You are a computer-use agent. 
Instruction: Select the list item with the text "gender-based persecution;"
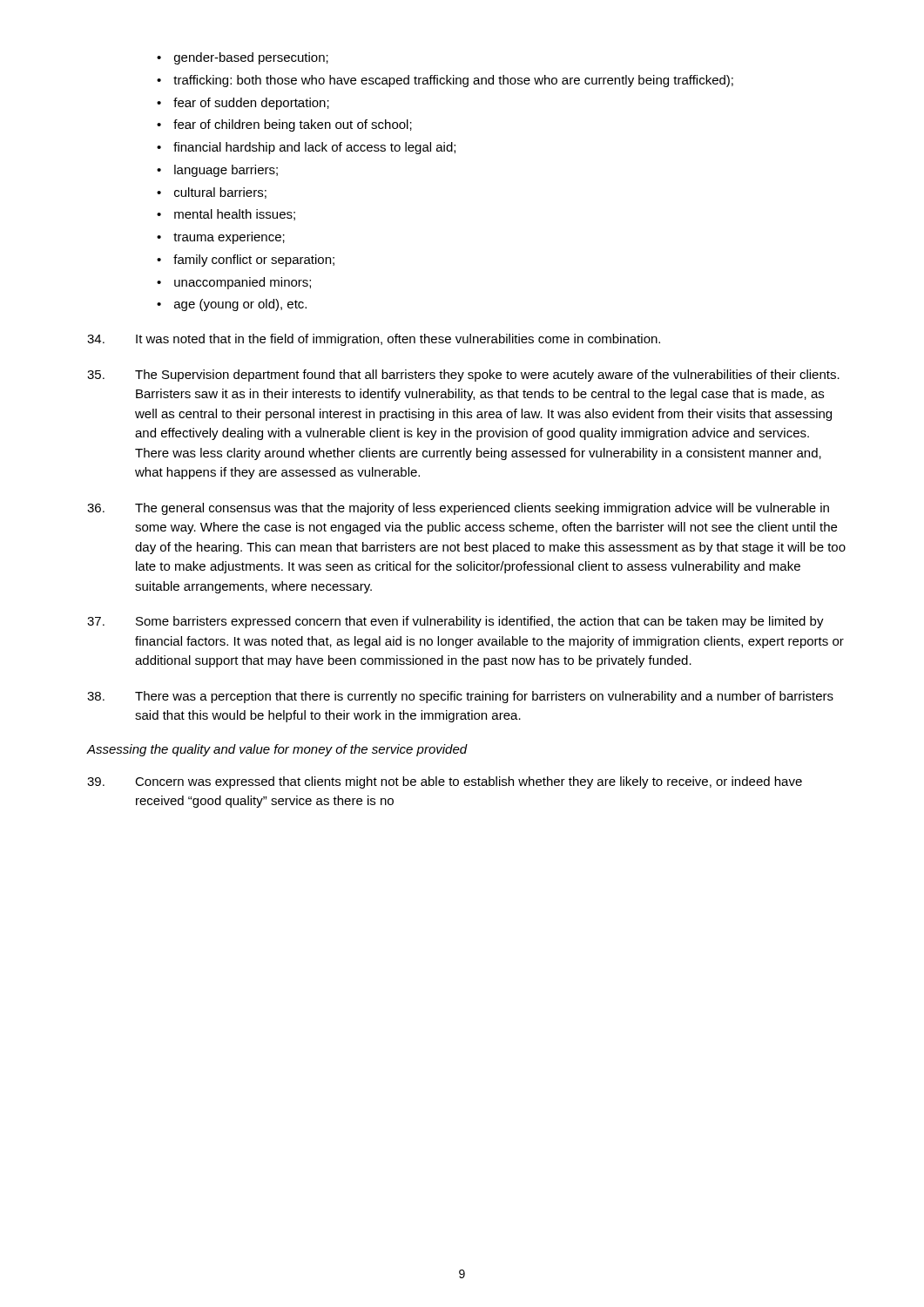[x=243, y=58]
